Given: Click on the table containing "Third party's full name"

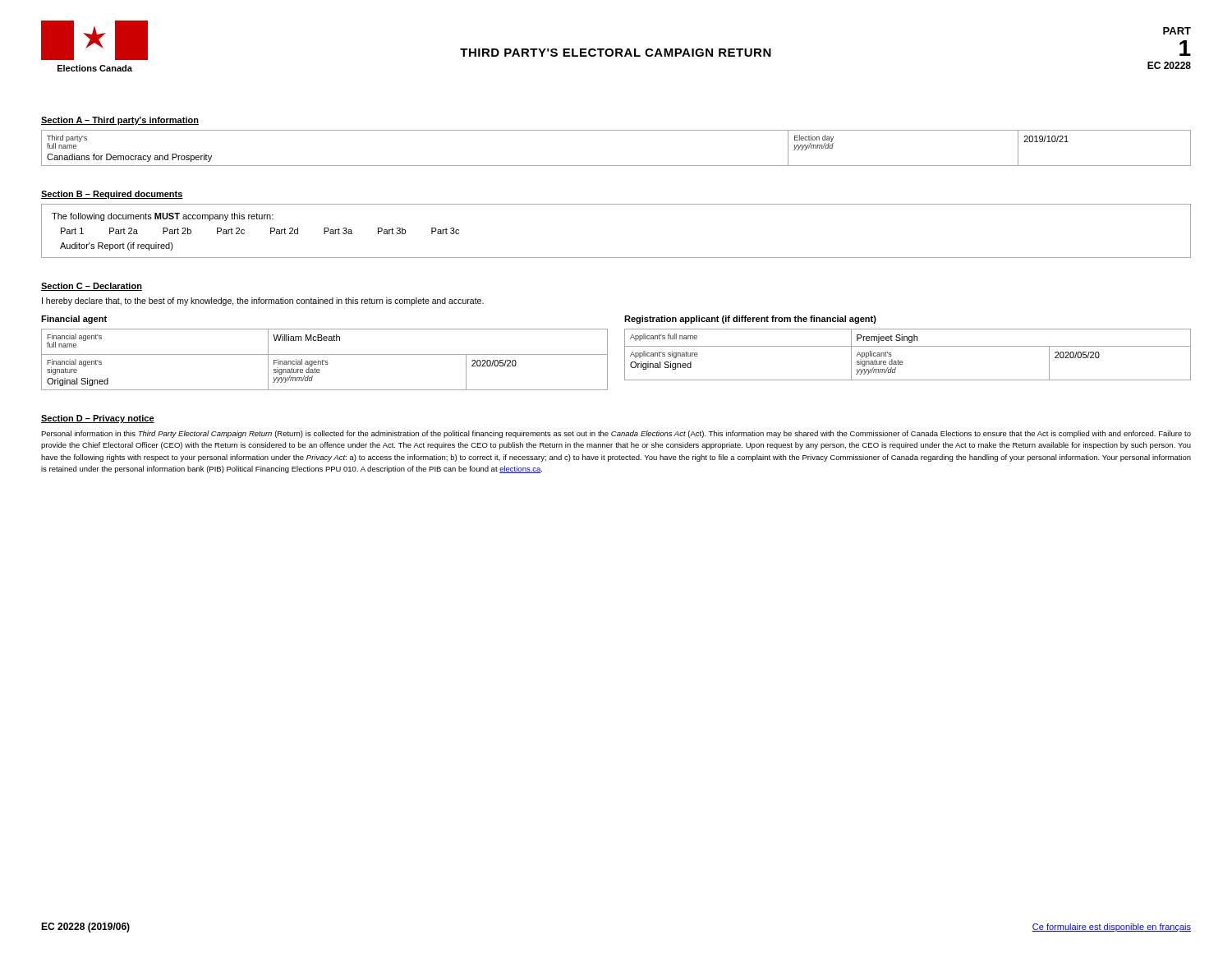Looking at the screenshot, I should coord(616,148).
